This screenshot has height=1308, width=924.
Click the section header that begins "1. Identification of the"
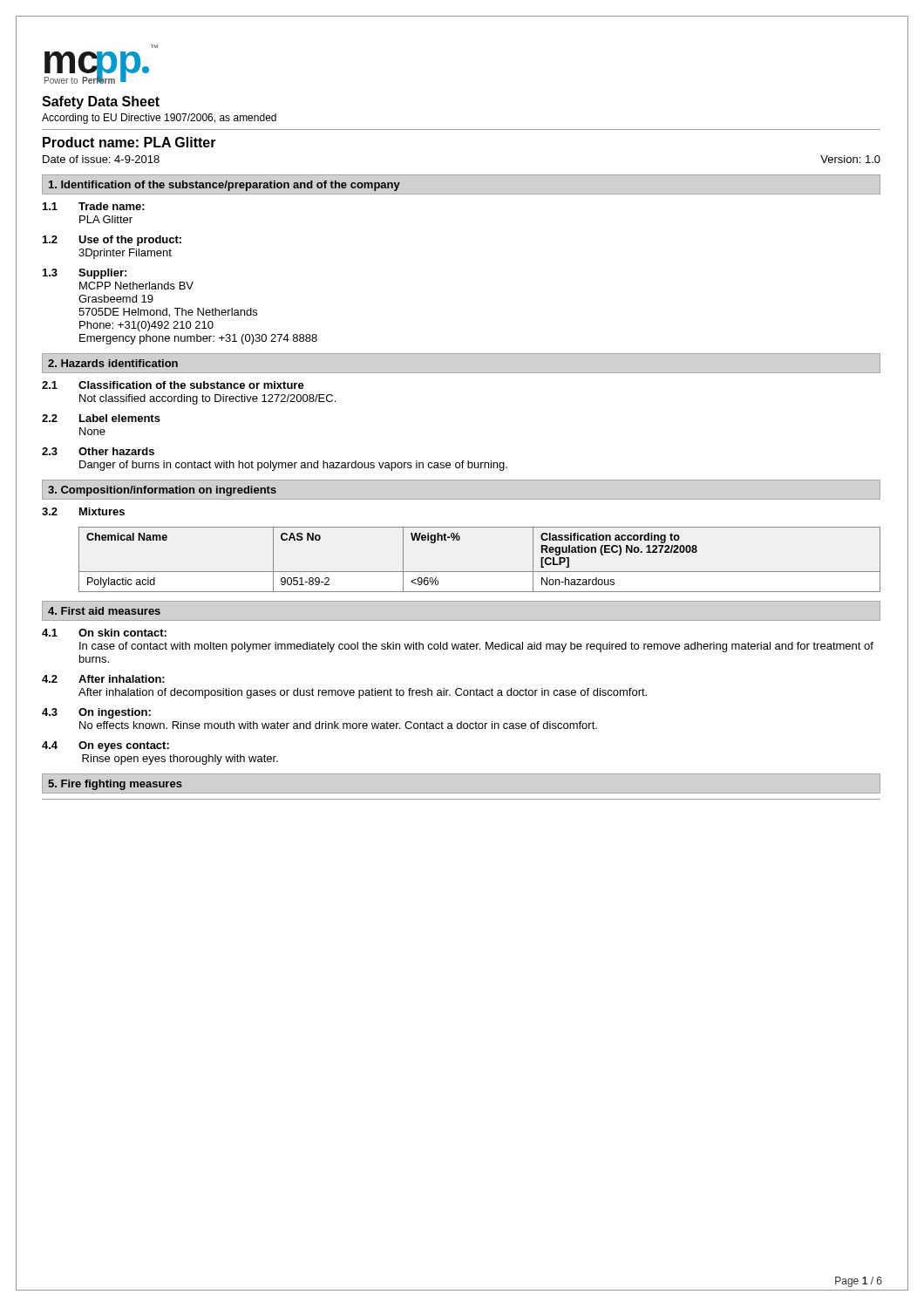[x=224, y=184]
